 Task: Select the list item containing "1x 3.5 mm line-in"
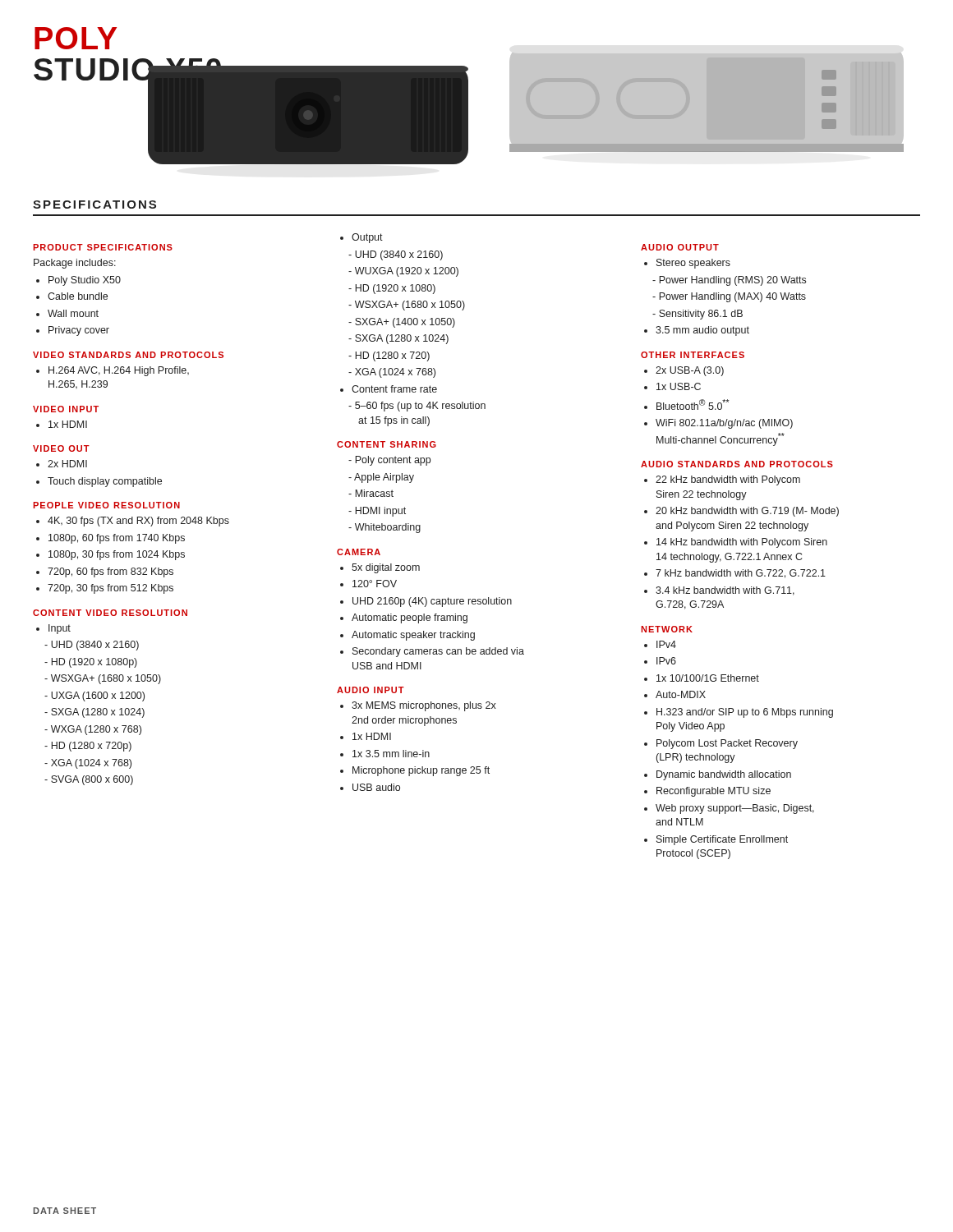(391, 754)
